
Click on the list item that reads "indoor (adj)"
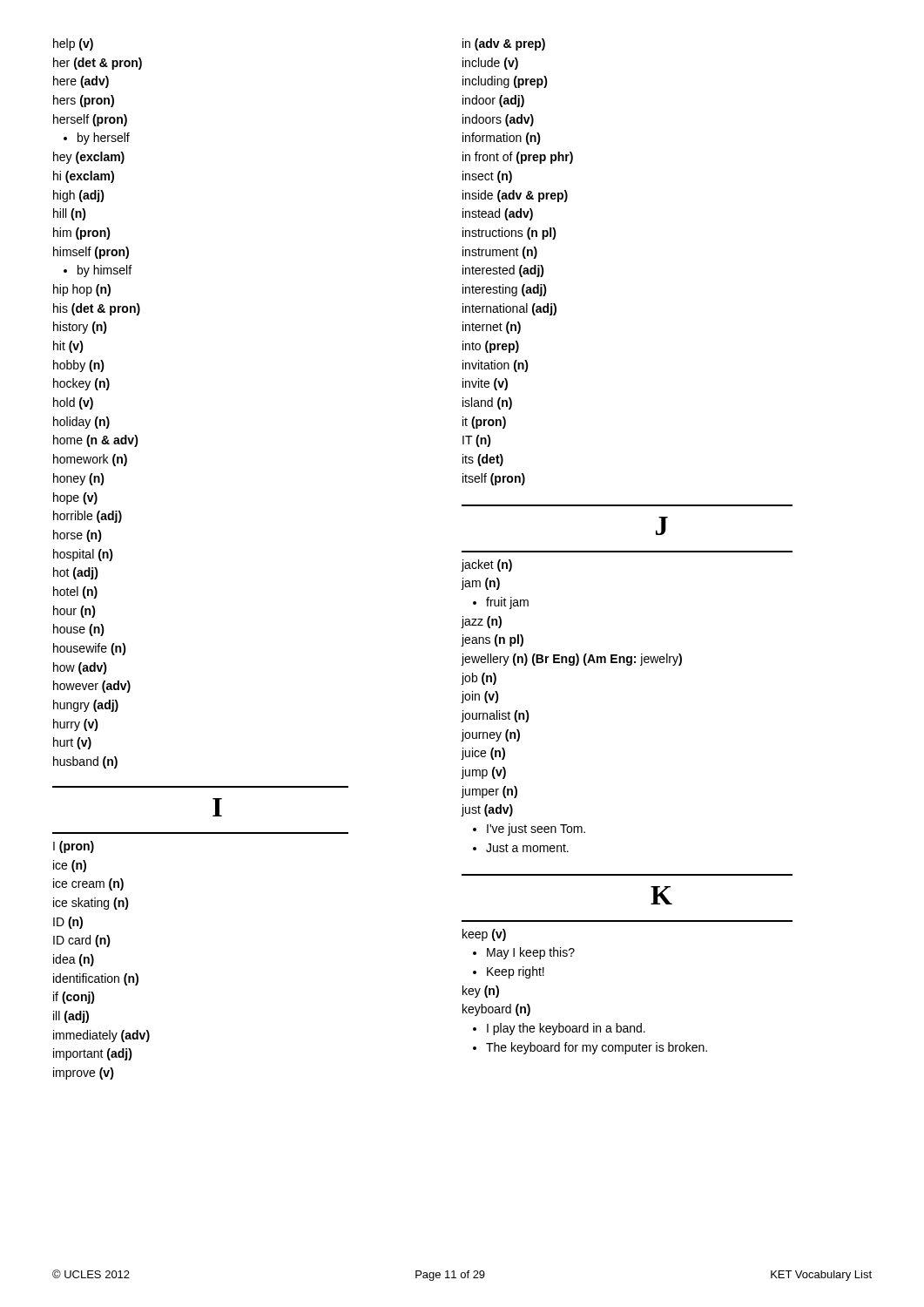pos(493,100)
